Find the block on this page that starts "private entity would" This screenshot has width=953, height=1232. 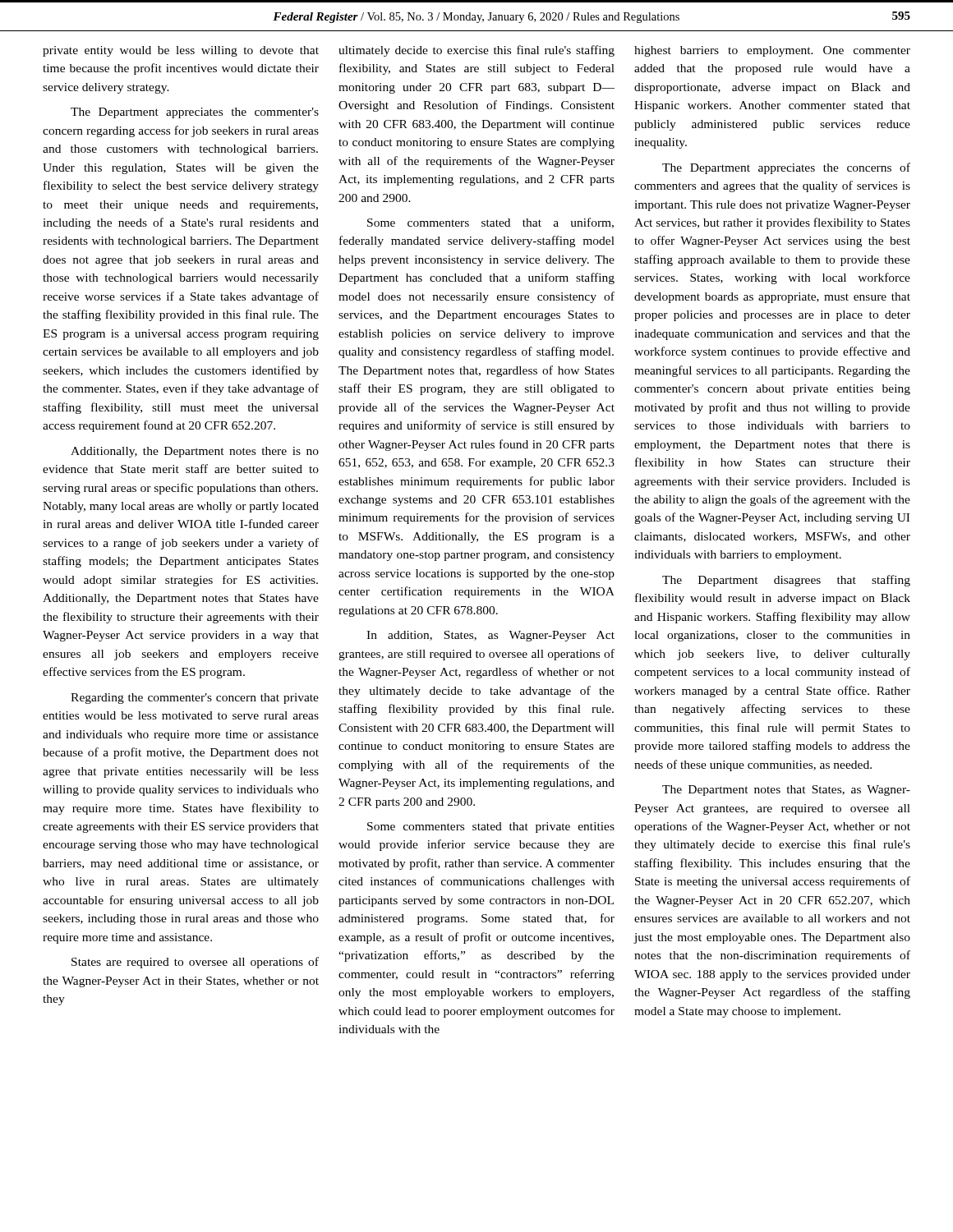click(181, 525)
